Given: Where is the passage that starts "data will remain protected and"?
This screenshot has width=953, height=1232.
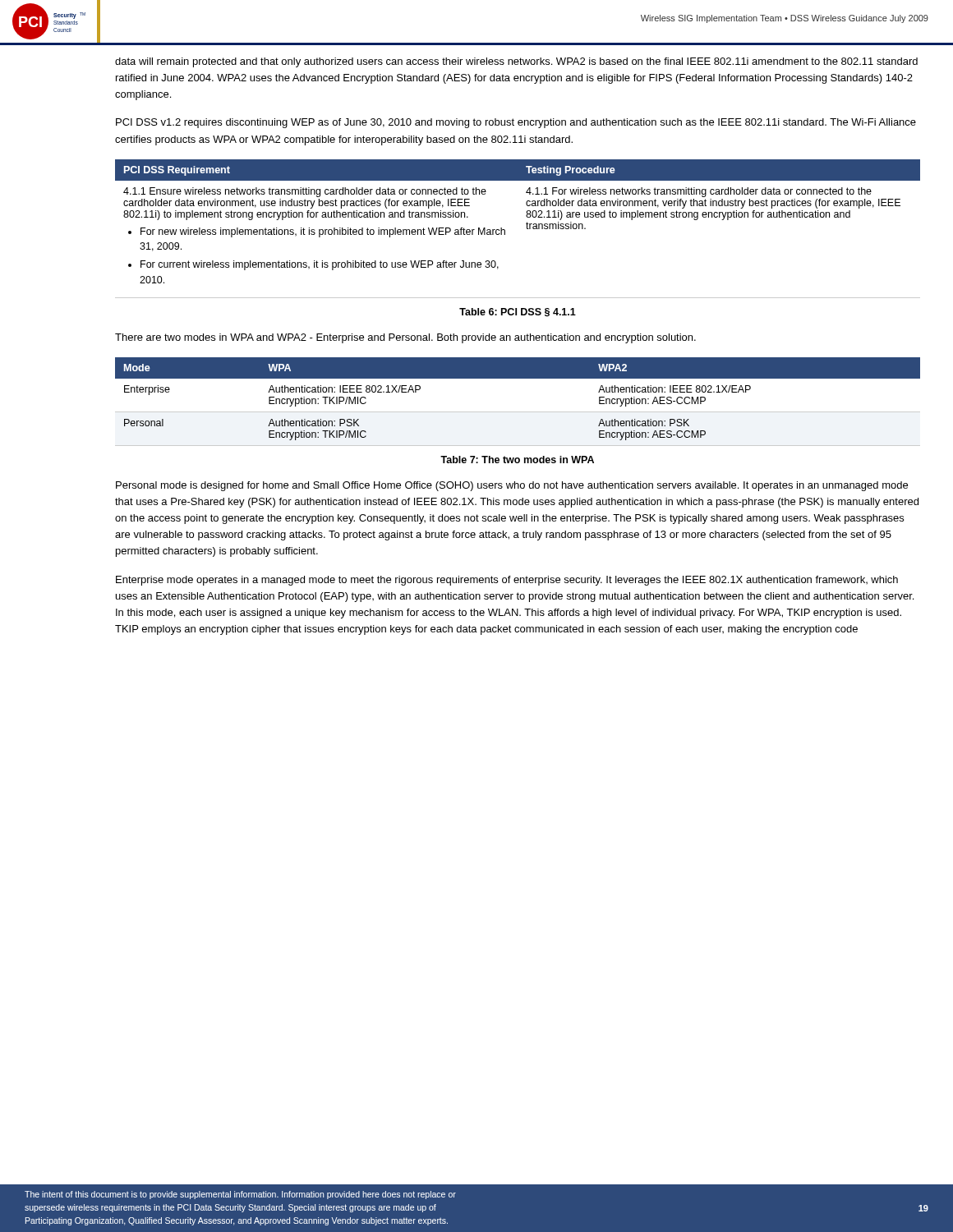Looking at the screenshot, I should click(517, 78).
